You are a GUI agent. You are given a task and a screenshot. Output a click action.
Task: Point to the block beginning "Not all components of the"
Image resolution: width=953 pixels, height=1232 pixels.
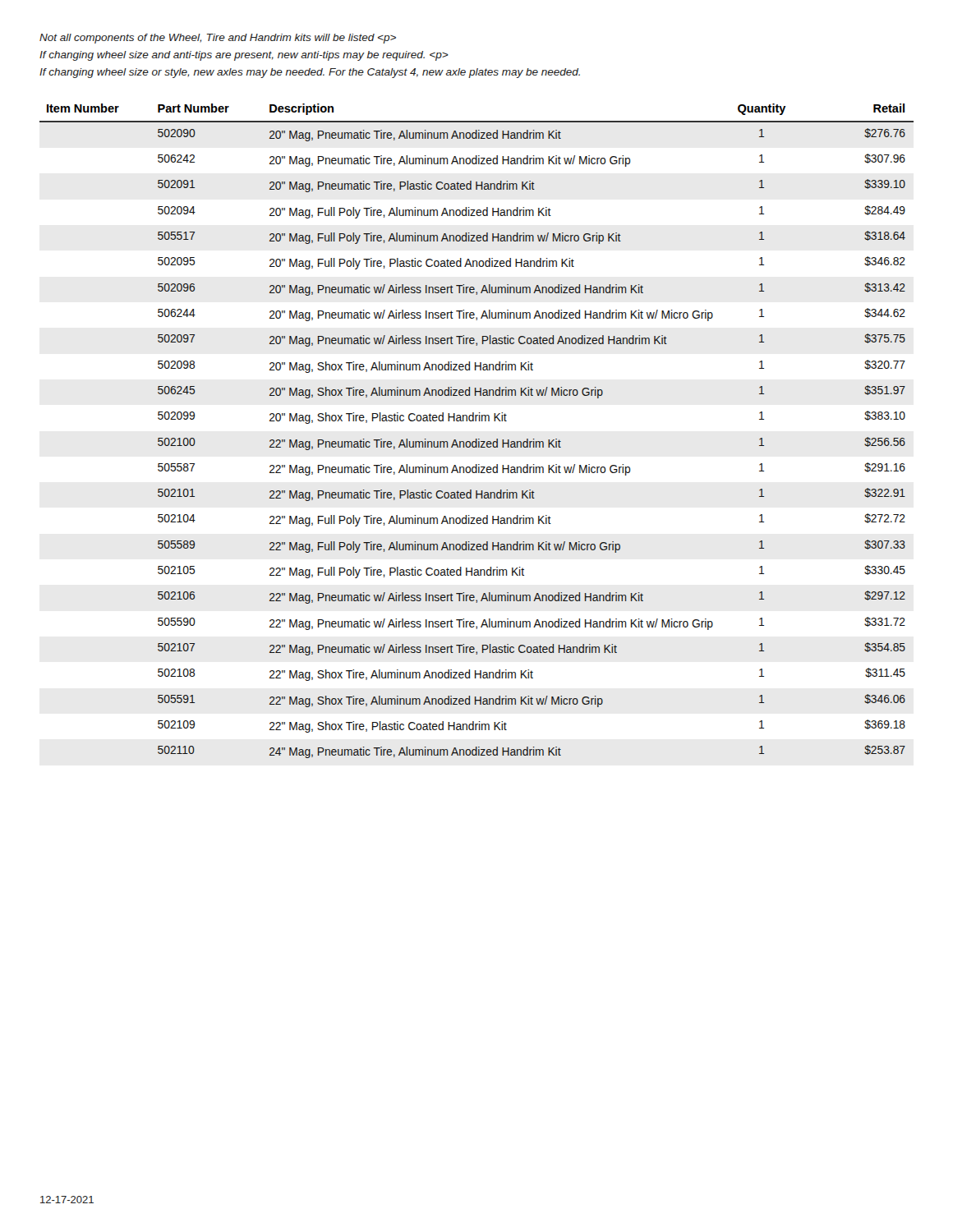coord(218,39)
